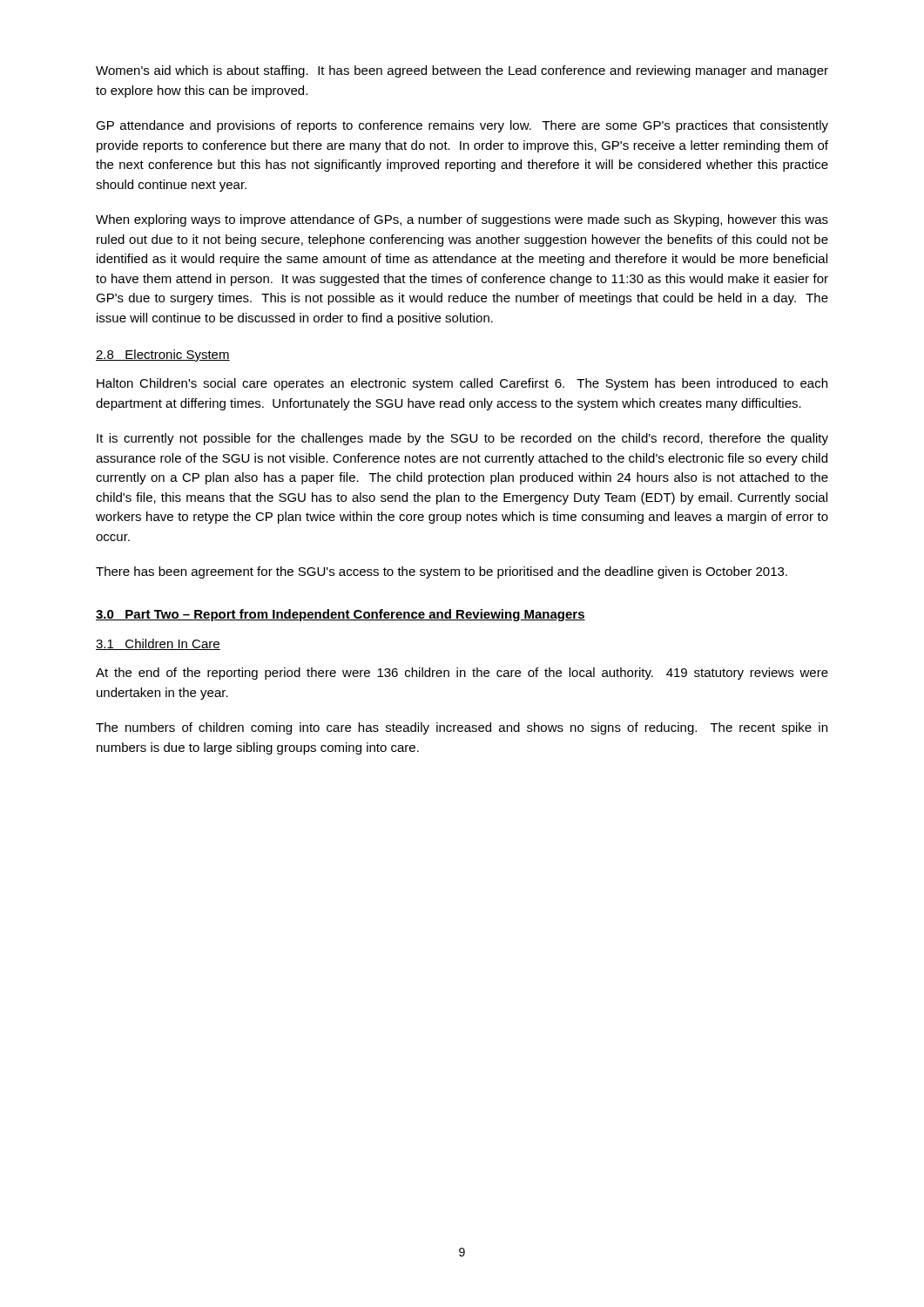Where is the section header that starts "3.0 Part Two – Report from Independent"?
Screen dimensions: 1307x924
pos(340,613)
